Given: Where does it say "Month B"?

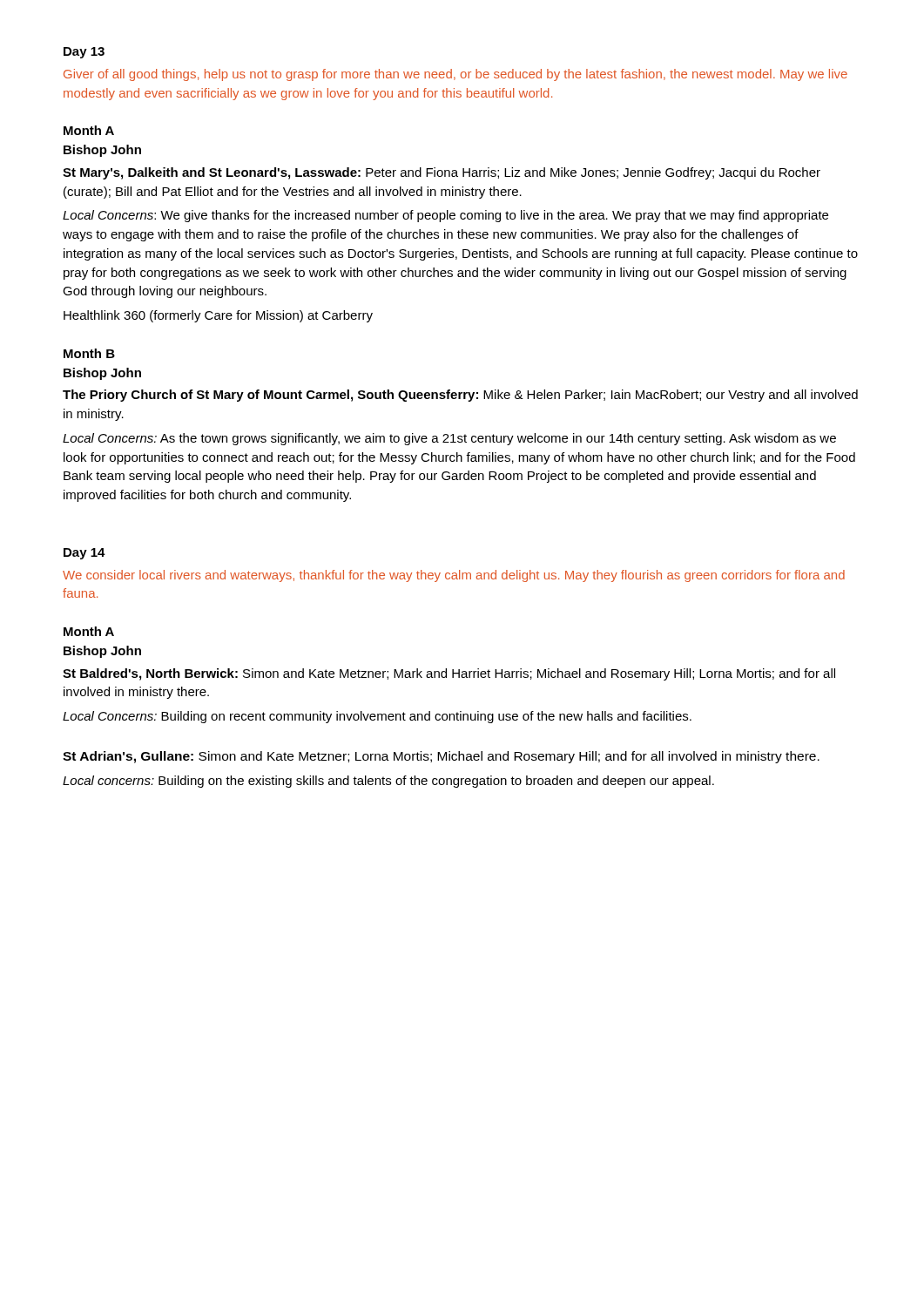Looking at the screenshot, I should tap(89, 353).
